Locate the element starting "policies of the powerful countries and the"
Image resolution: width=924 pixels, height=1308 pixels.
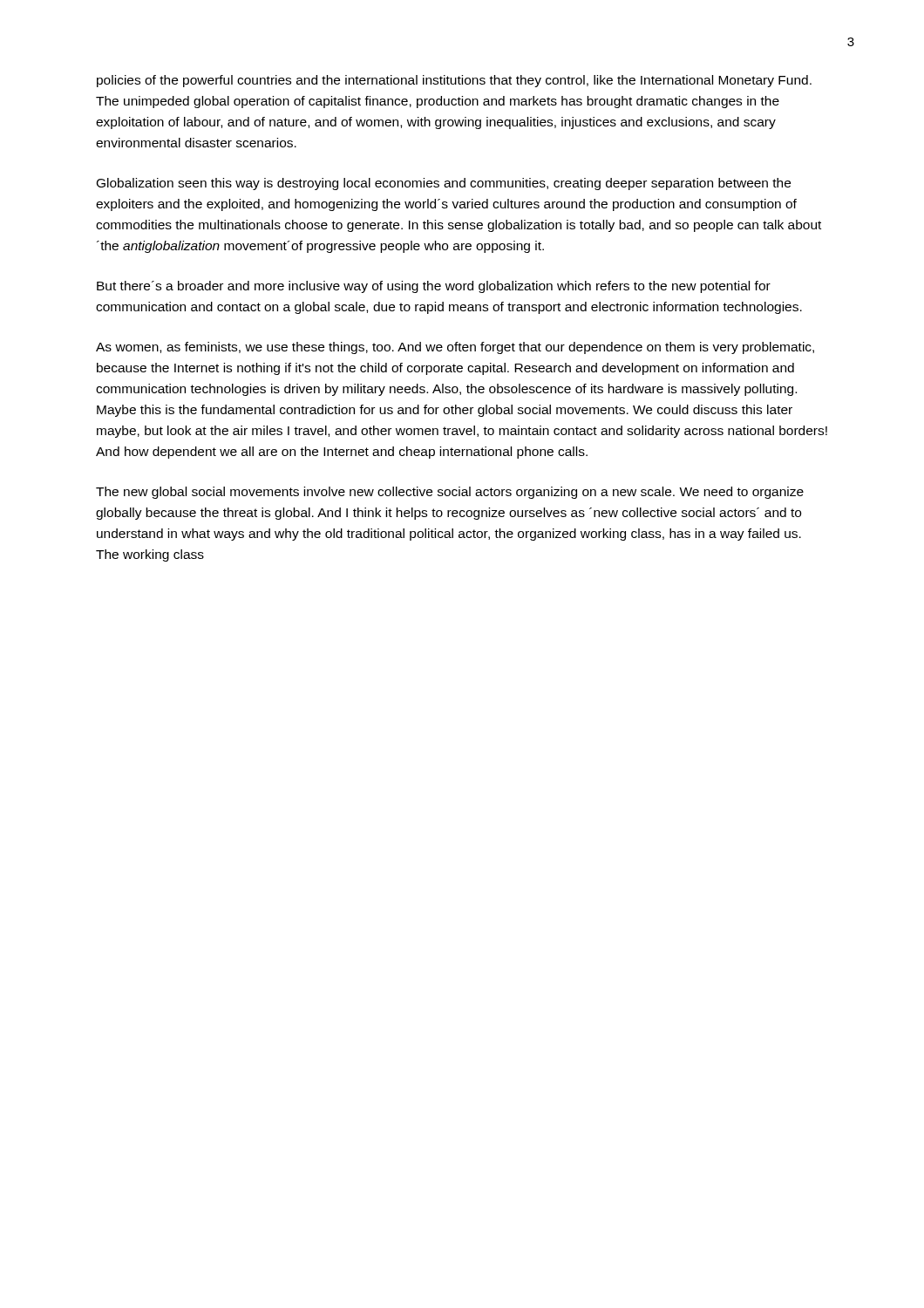pyautogui.click(x=454, y=111)
